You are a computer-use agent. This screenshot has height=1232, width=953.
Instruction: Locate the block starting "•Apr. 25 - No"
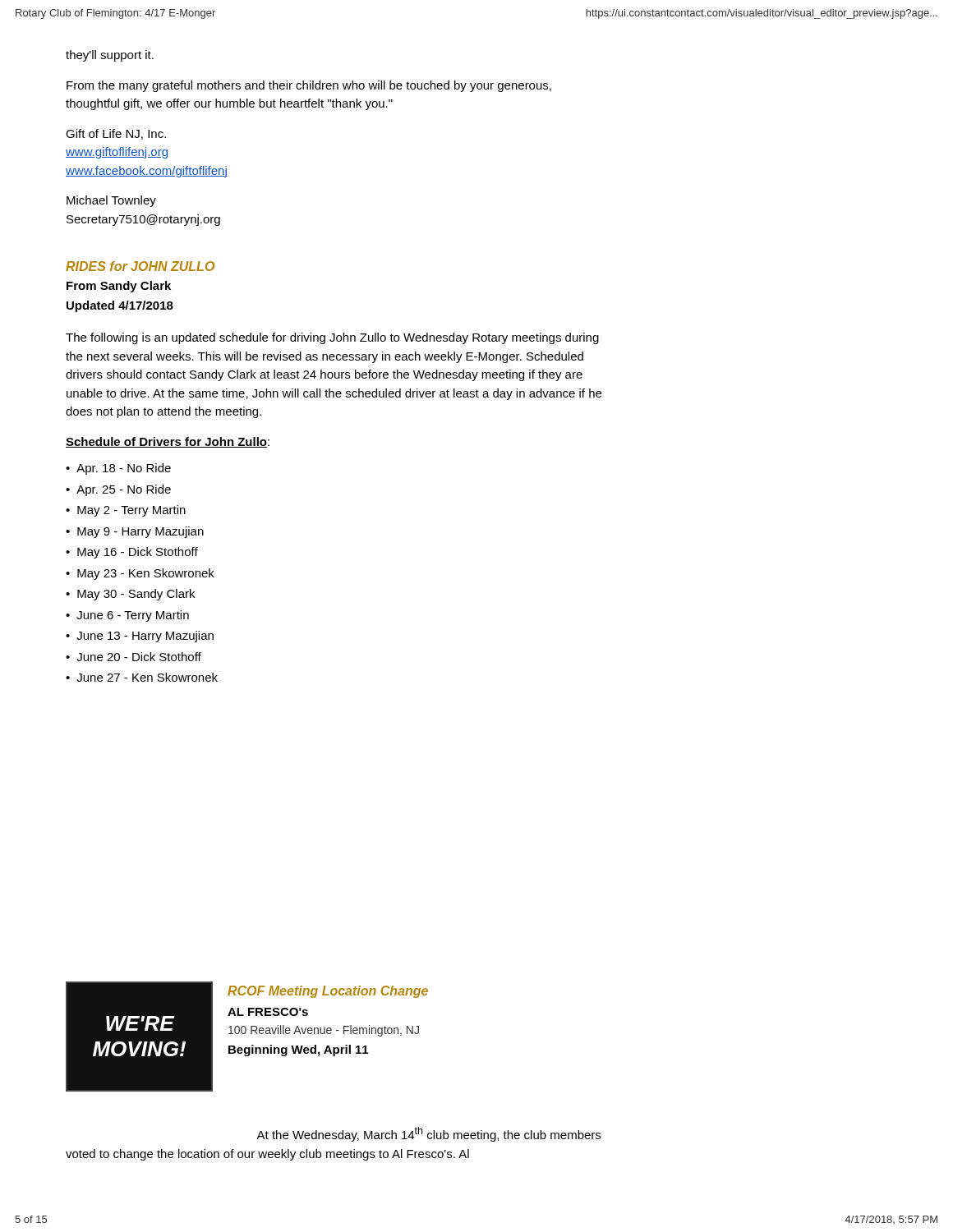pos(118,489)
